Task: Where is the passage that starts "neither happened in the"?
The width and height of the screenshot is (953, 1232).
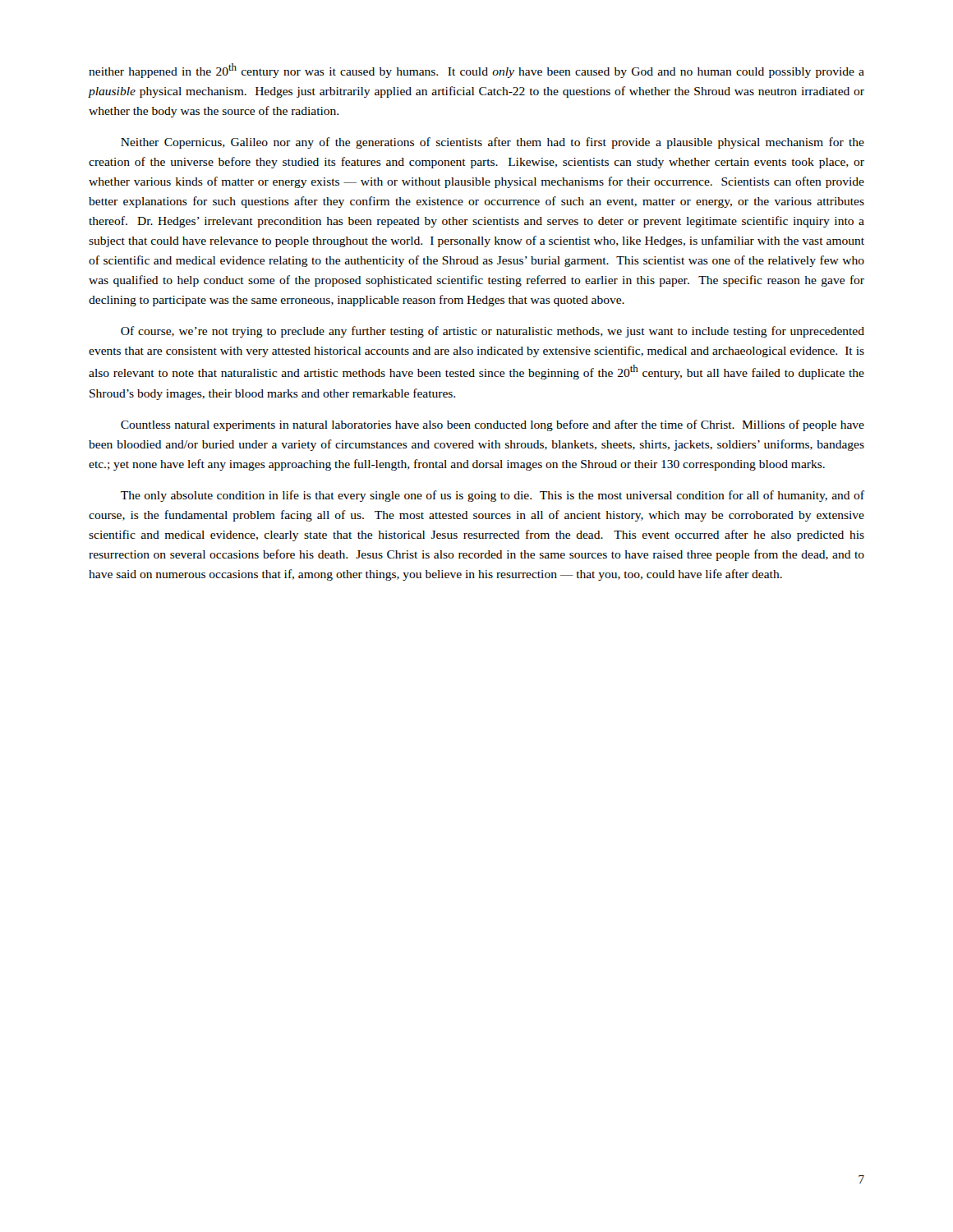Action: pos(476,90)
